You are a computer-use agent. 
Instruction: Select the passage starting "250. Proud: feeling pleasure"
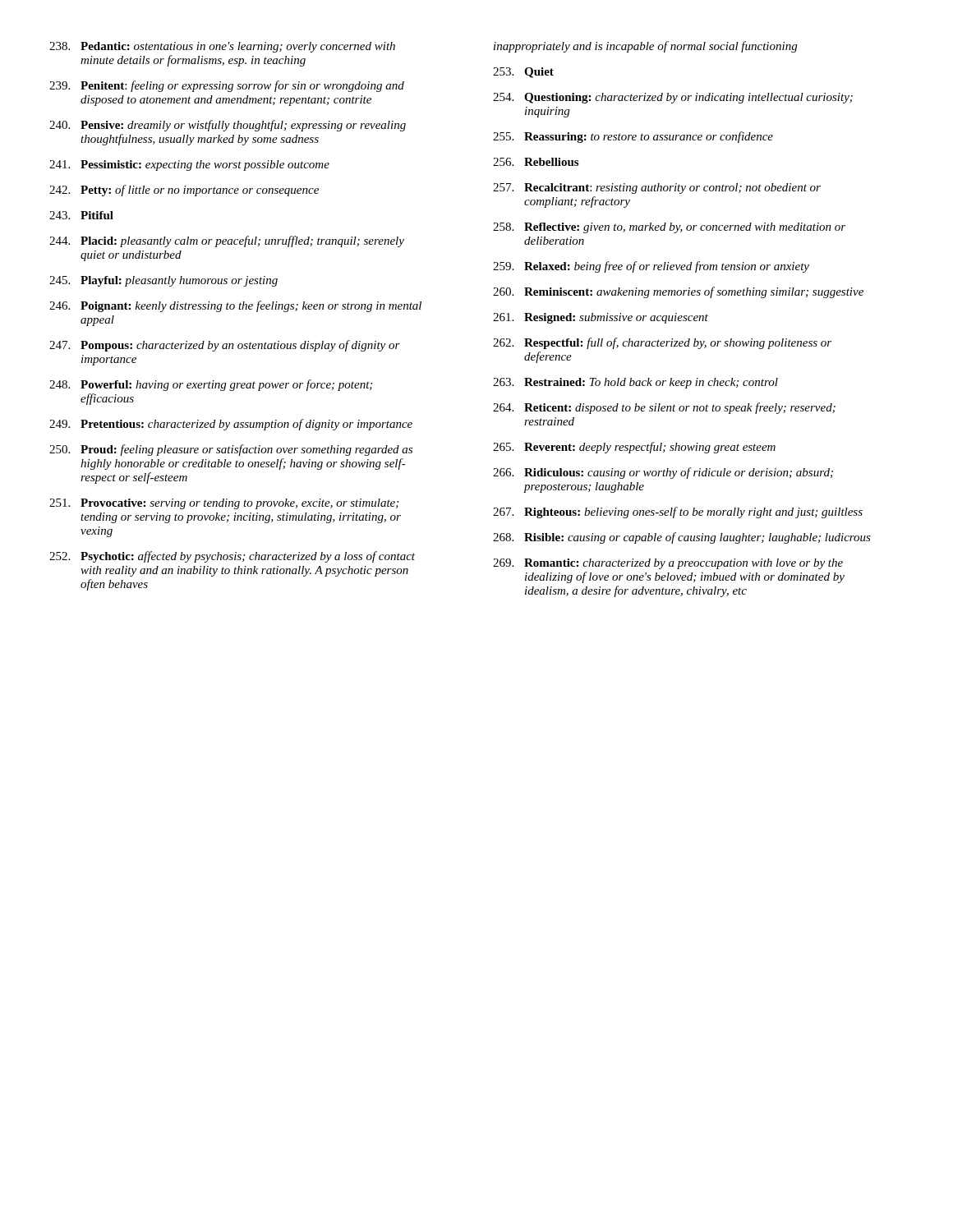238,464
